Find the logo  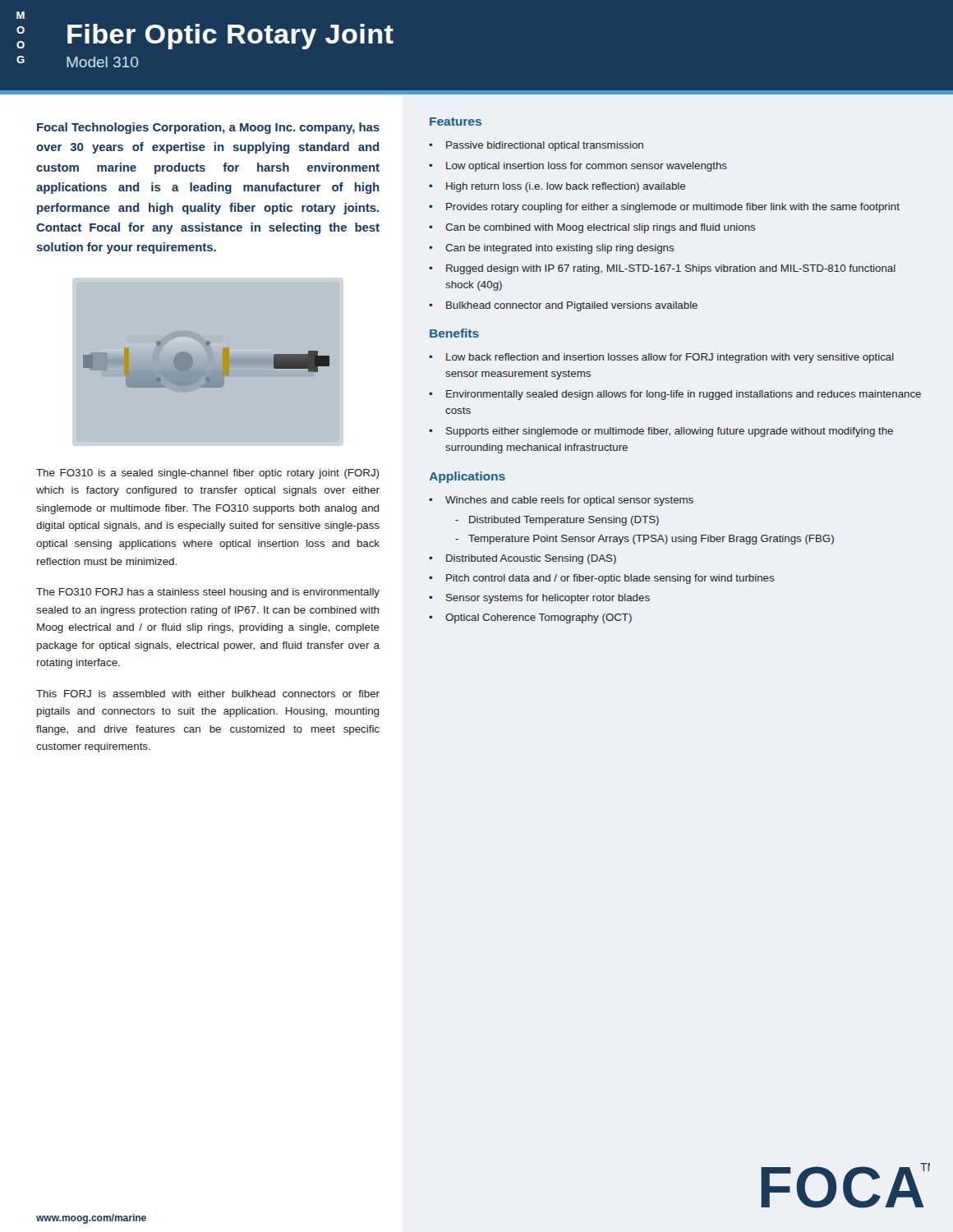tap(844, 1186)
